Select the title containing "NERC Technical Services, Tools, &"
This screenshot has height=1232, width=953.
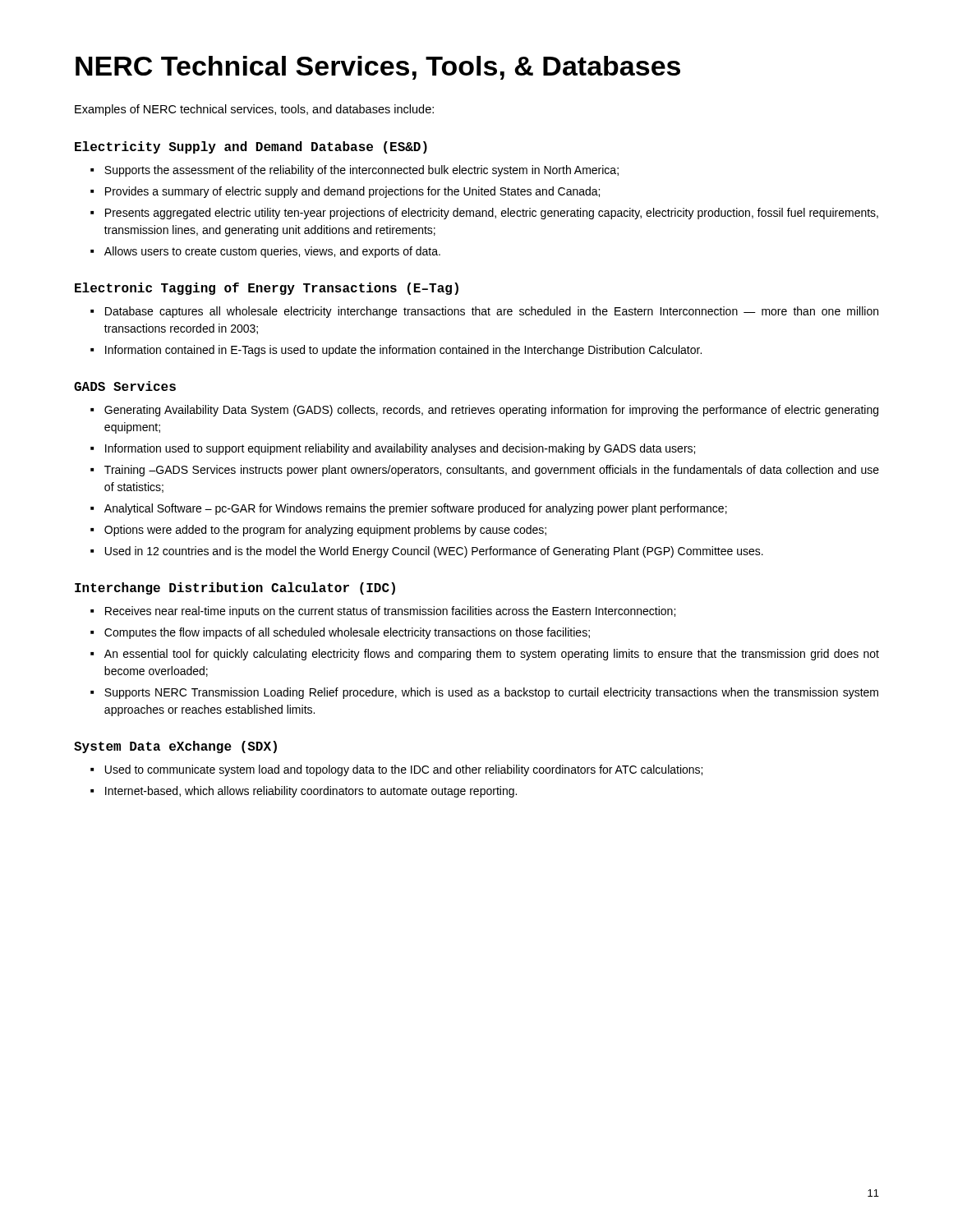click(378, 66)
